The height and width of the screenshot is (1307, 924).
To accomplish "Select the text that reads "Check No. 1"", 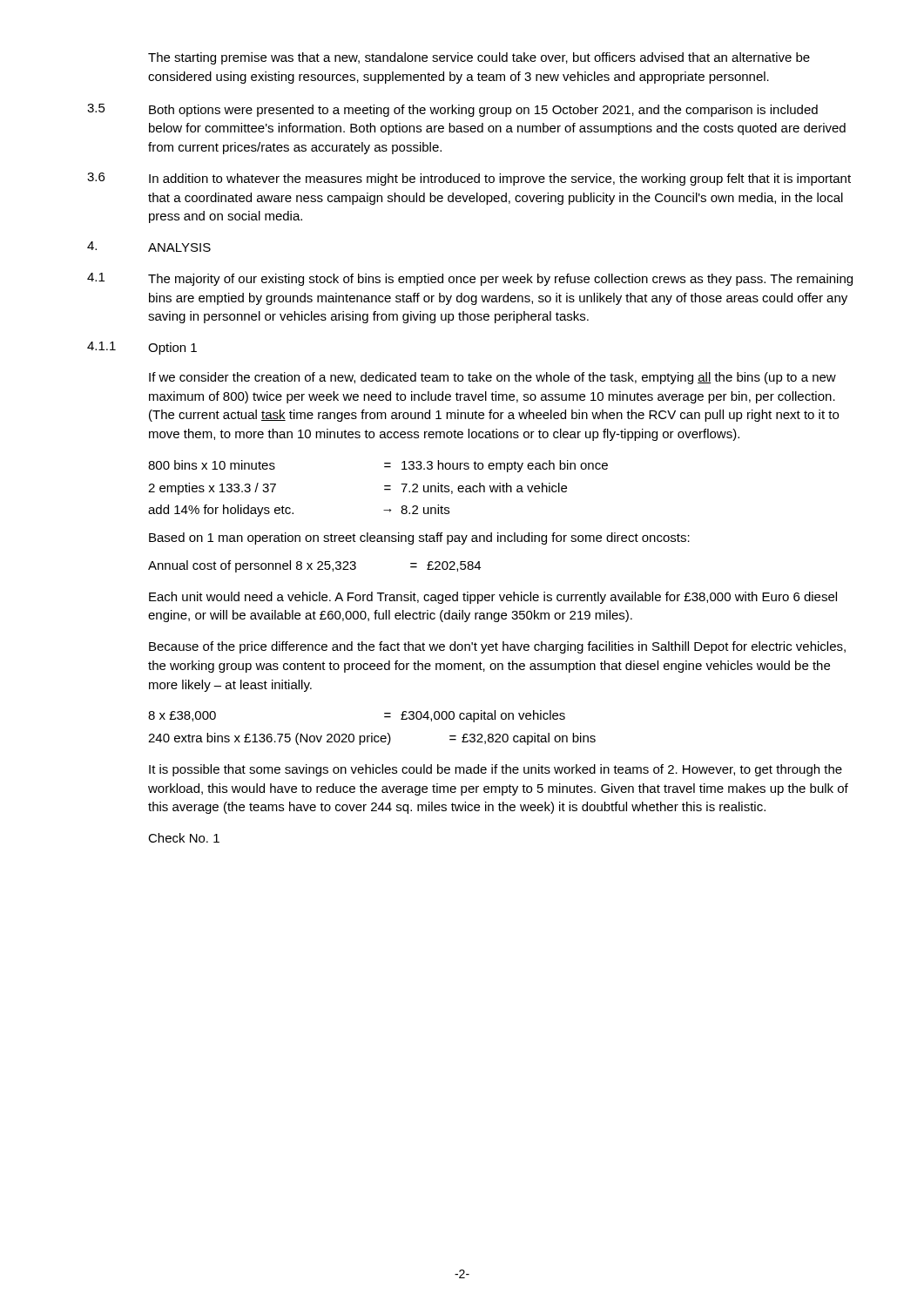I will click(x=184, y=838).
